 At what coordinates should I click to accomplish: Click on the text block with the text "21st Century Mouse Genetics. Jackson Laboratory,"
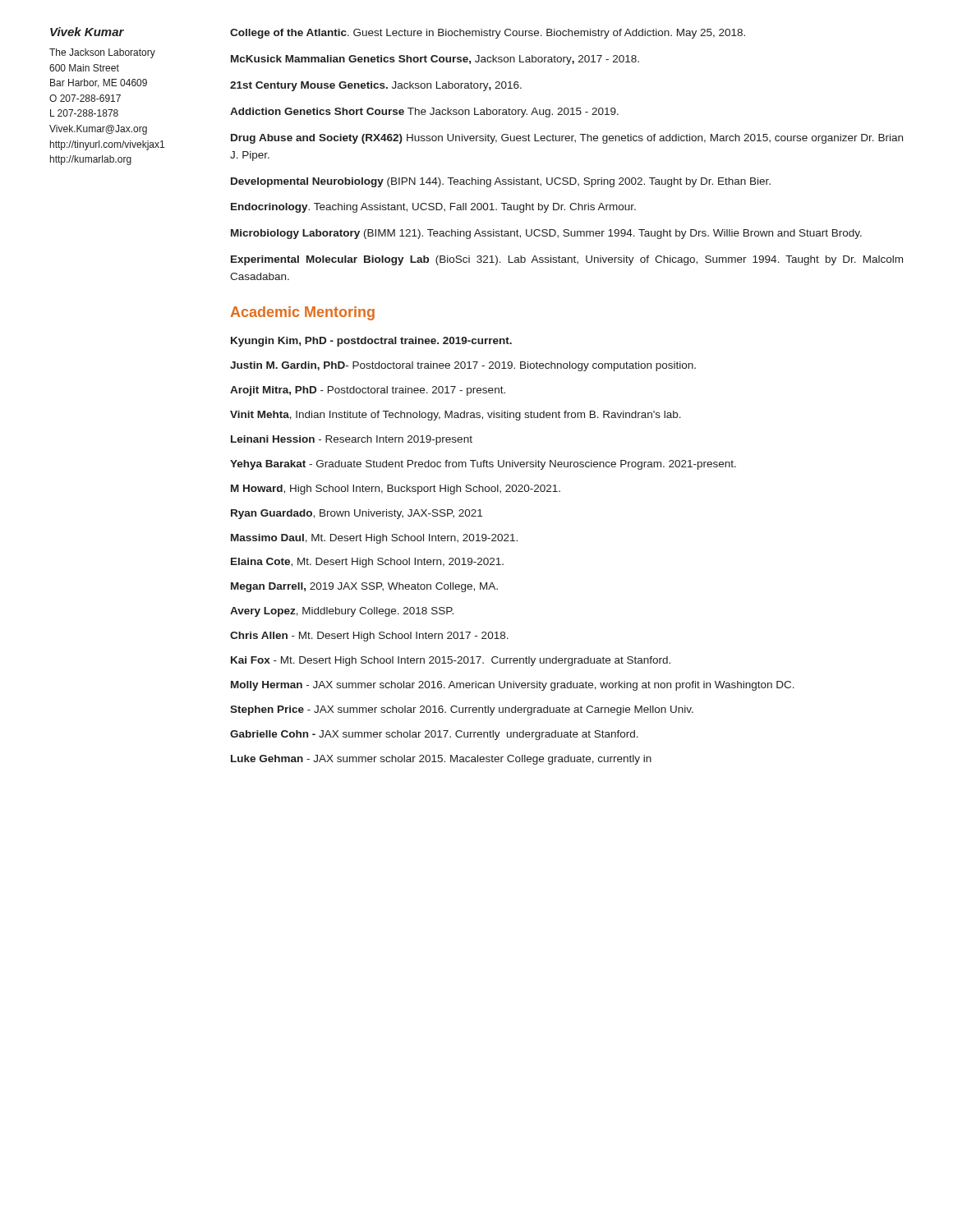point(376,85)
